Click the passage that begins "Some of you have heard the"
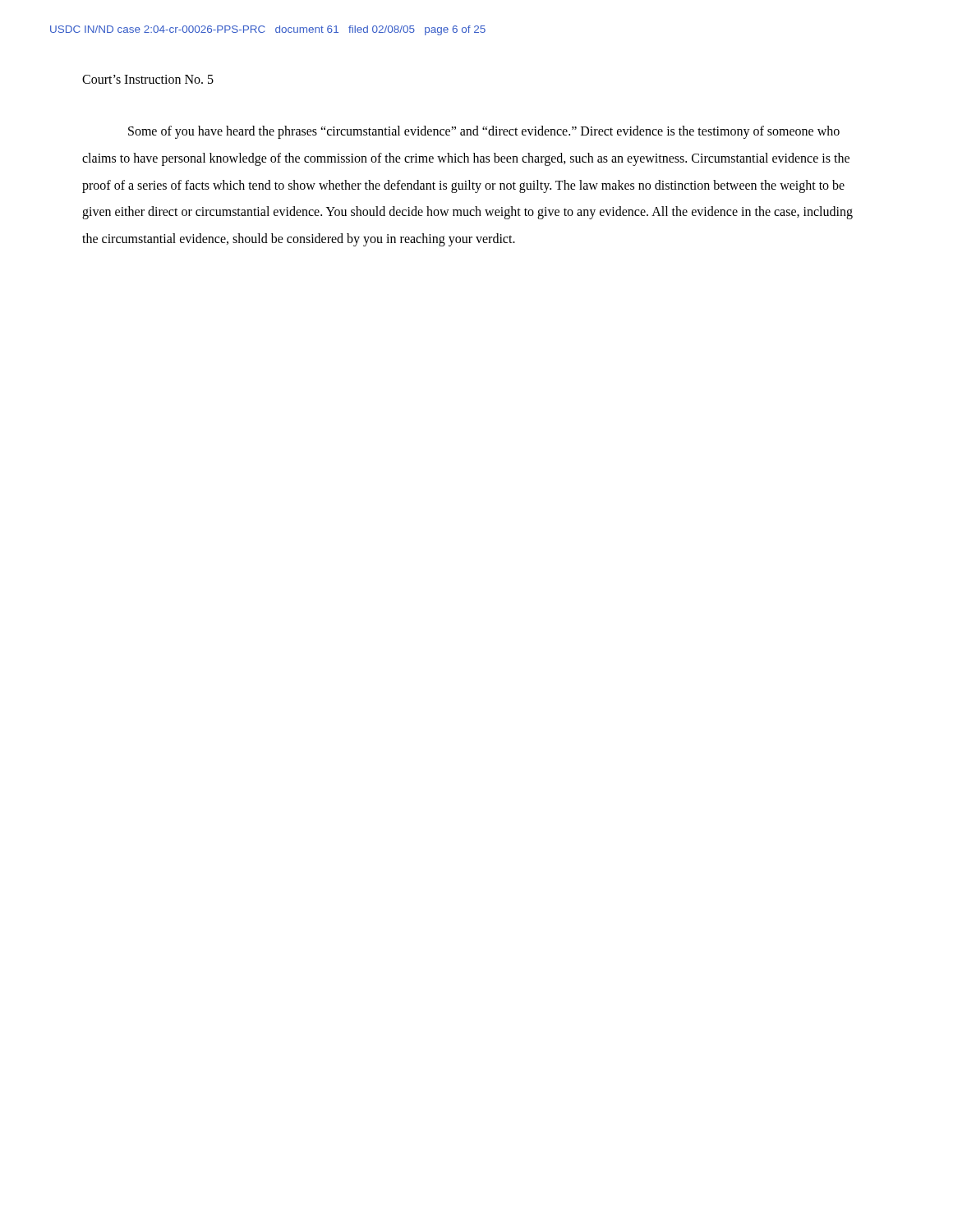The width and height of the screenshot is (953, 1232). (476, 186)
